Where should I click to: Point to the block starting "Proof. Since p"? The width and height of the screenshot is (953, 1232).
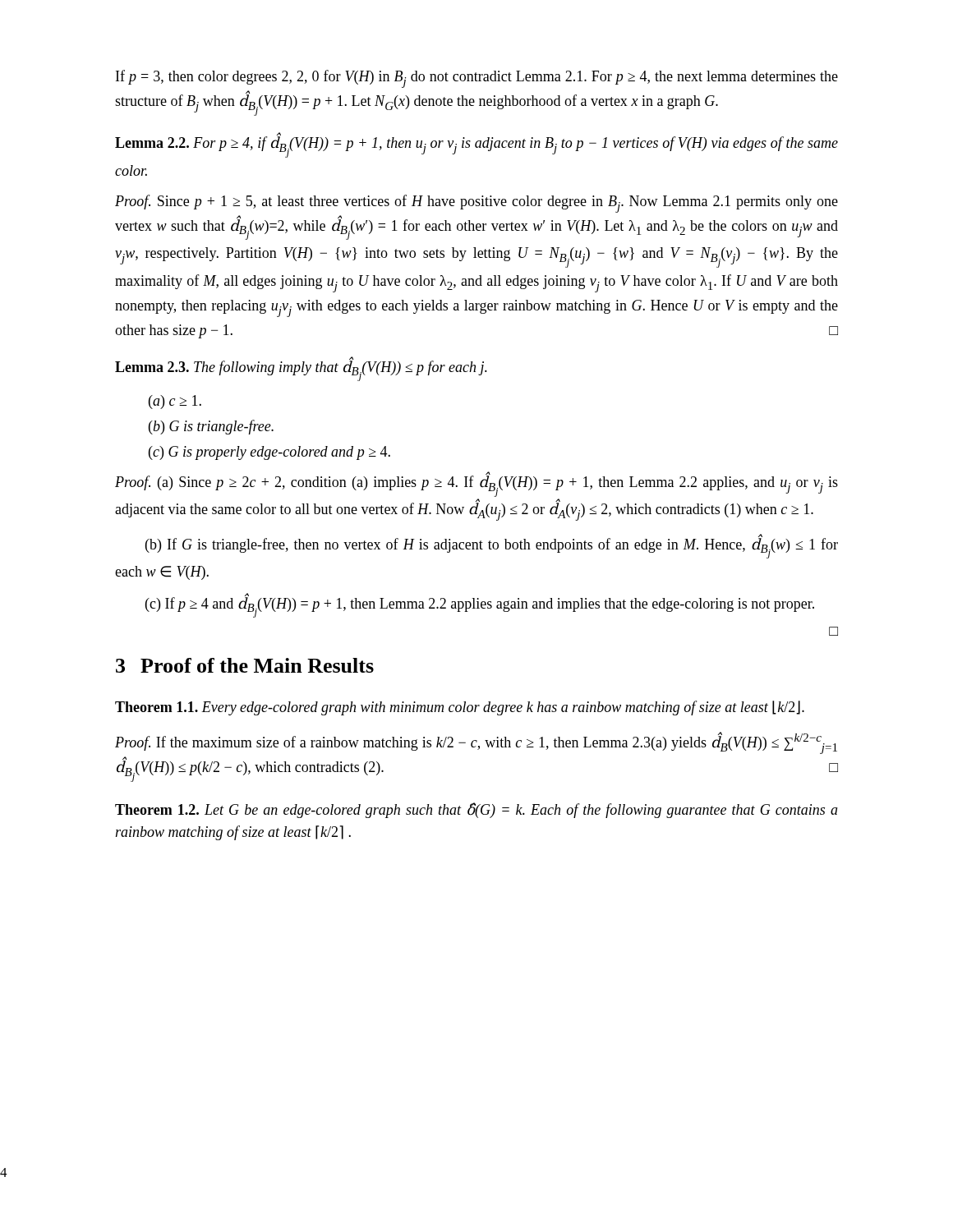tap(476, 266)
